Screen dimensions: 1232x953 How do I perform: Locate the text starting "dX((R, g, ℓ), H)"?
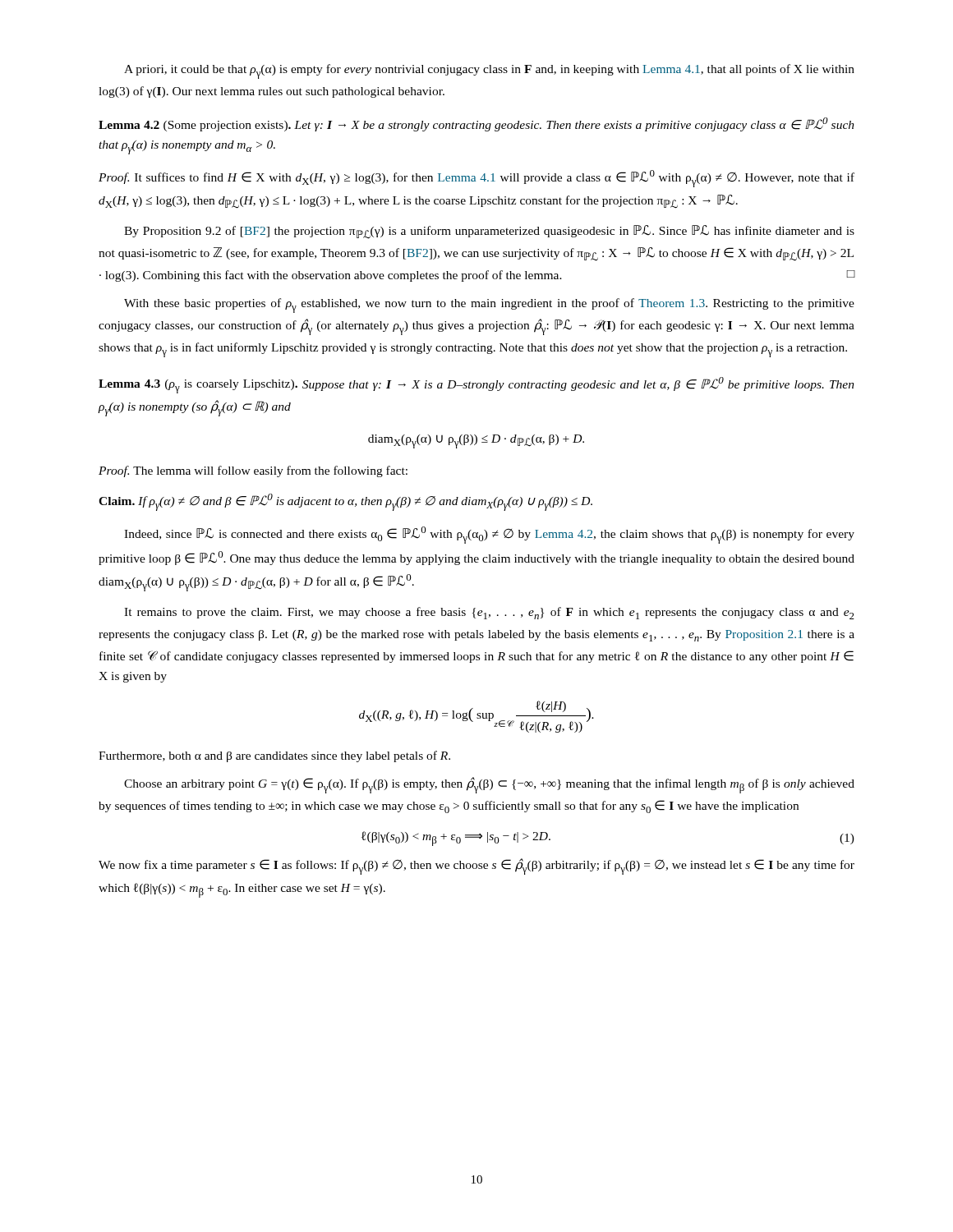(x=476, y=716)
